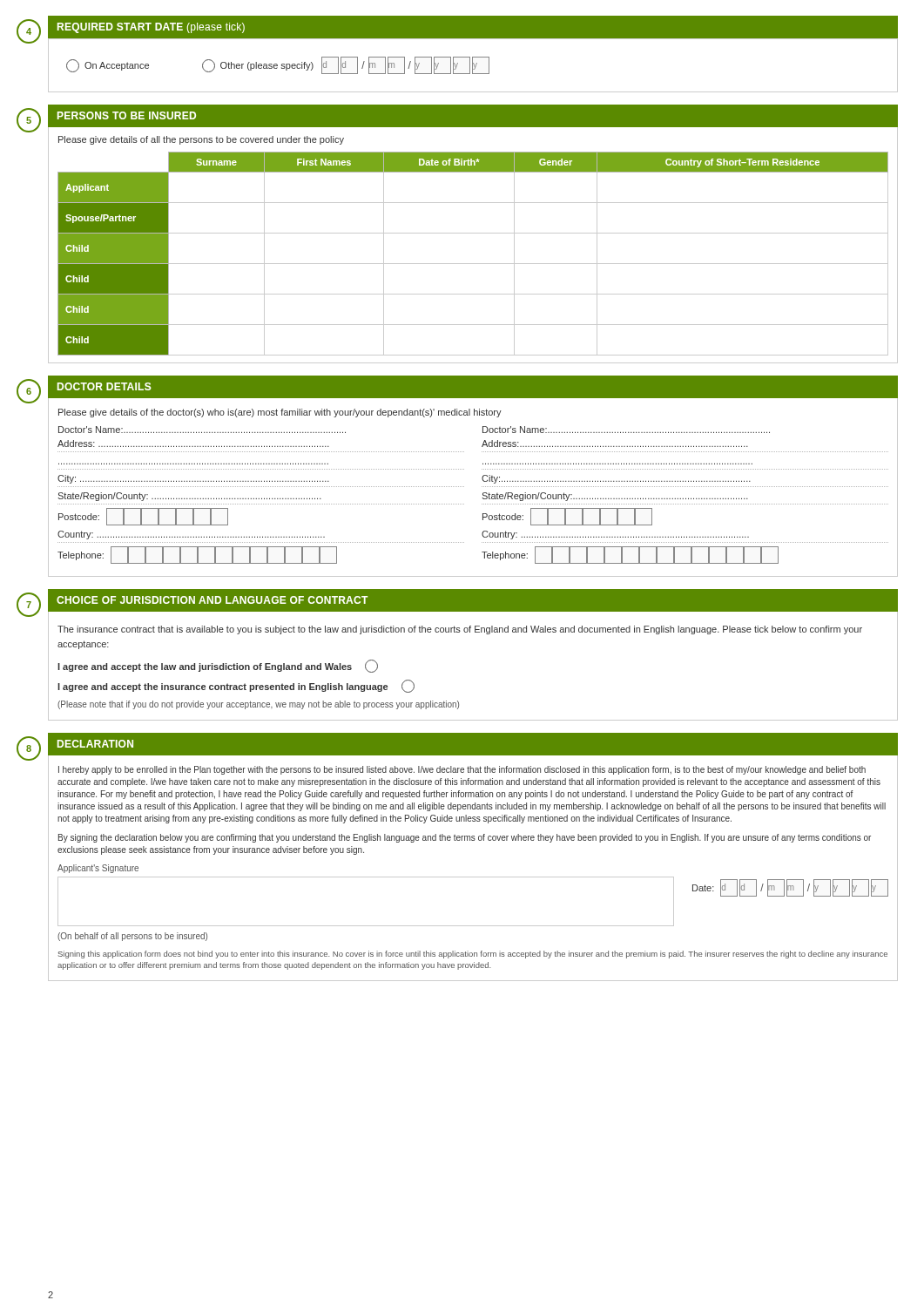Find the section header with the text "DOCTOR DETAILS"
Viewport: 924px width, 1307px height.
click(x=104, y=387)
